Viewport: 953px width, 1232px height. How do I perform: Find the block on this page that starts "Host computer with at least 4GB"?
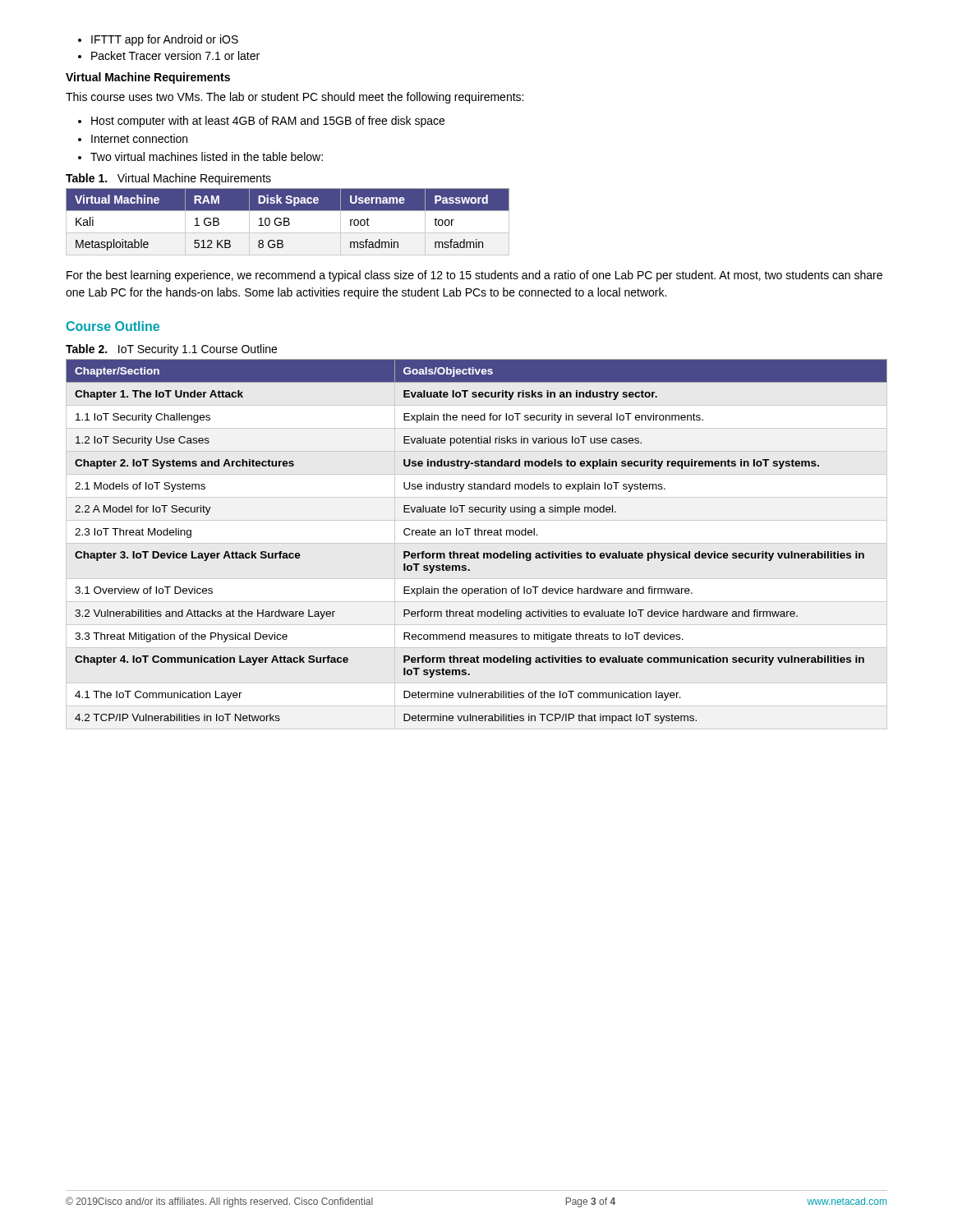(x=261, y=122)
